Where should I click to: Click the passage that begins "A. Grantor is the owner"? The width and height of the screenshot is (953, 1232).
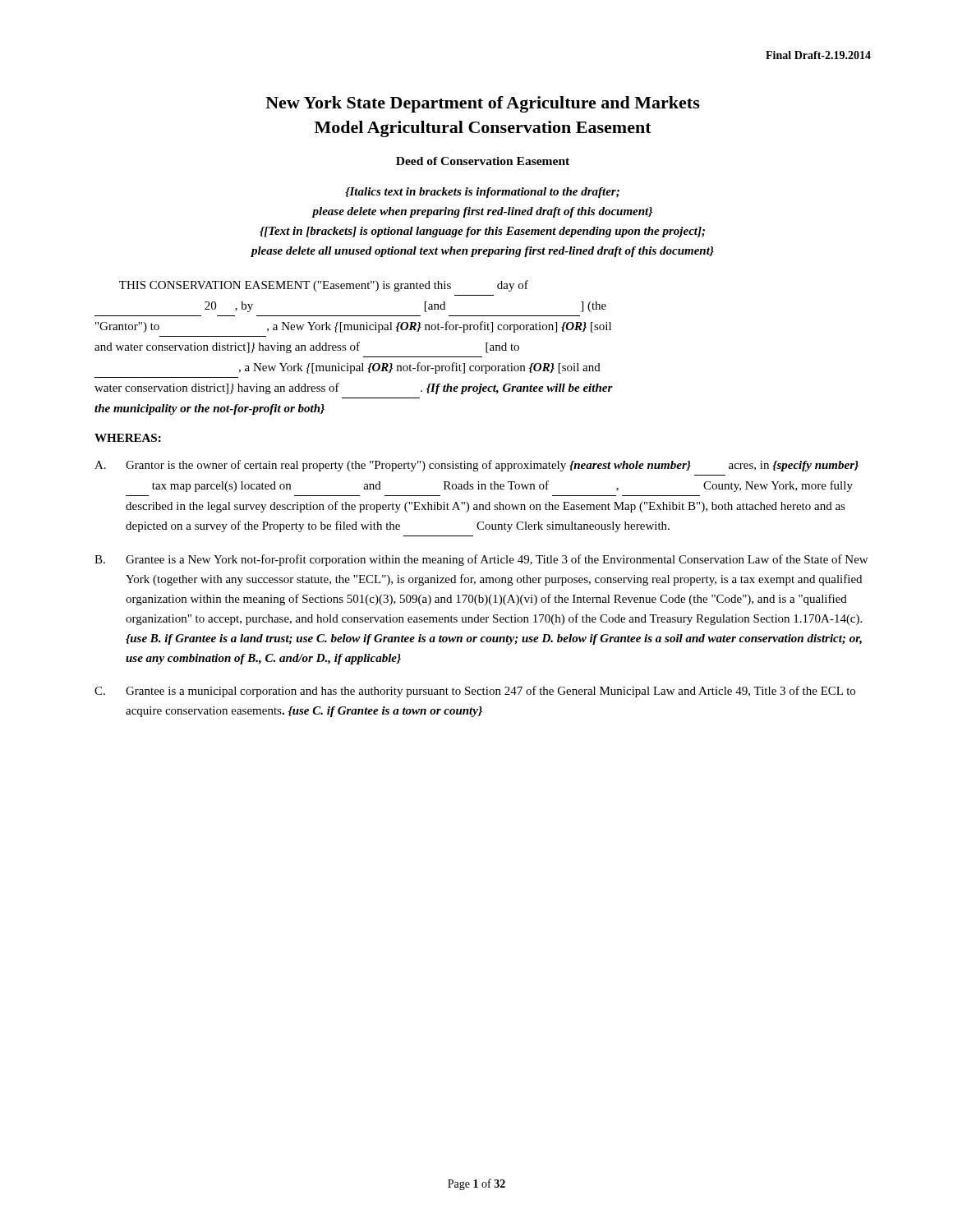483,496
